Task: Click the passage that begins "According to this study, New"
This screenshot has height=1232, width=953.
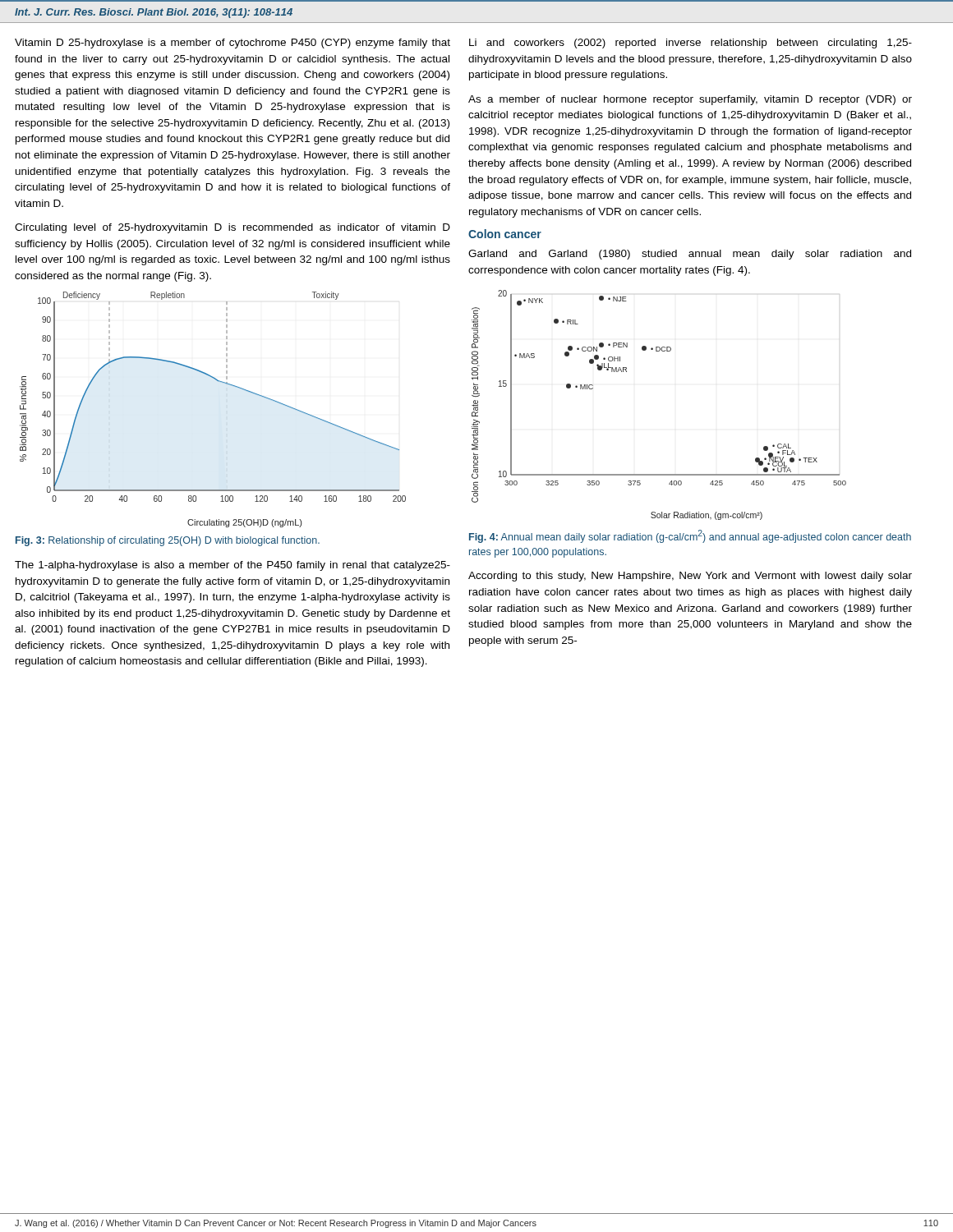Action: click(x=690, y=608)
